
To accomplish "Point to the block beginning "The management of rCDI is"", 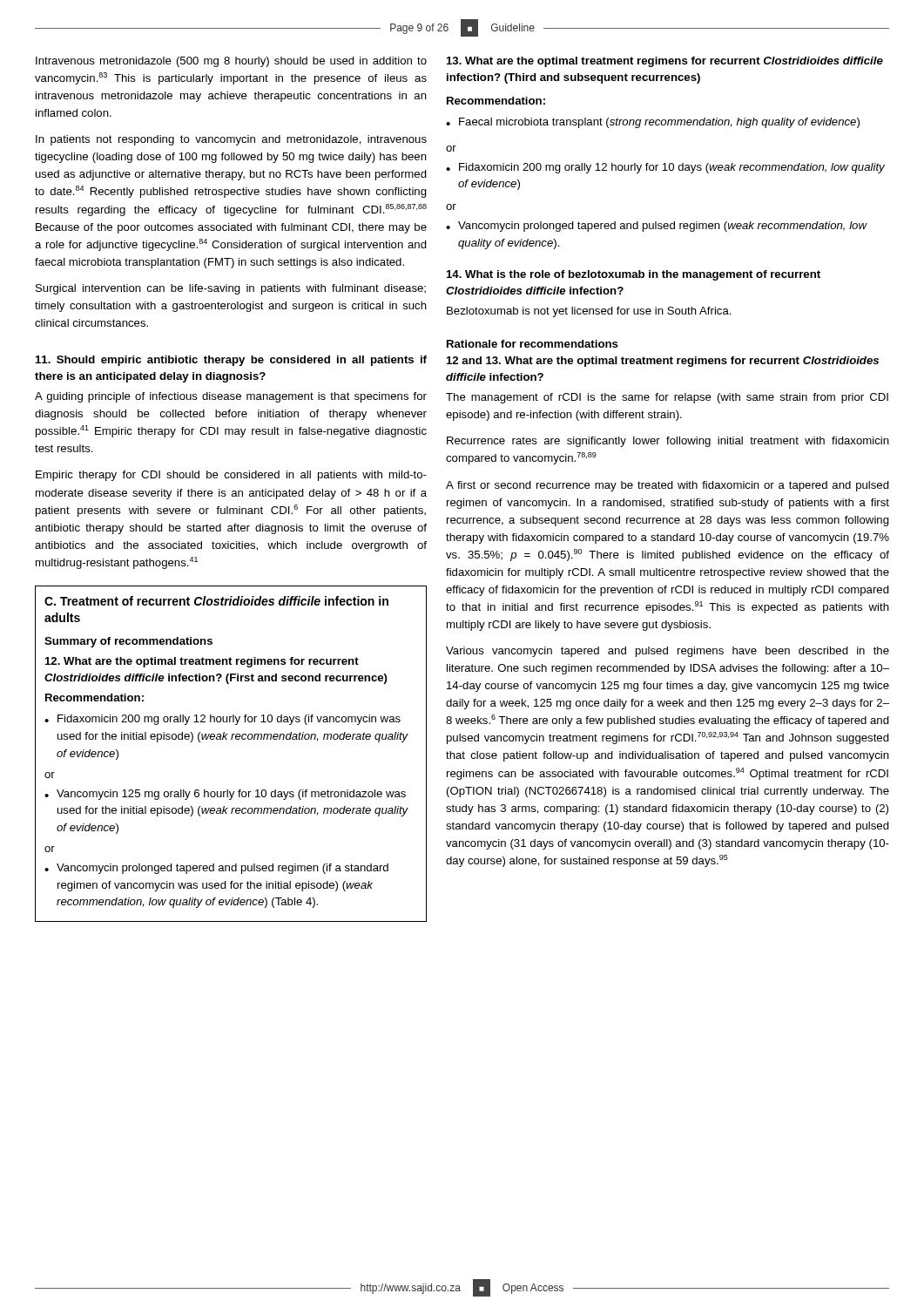I will (668, 406).
